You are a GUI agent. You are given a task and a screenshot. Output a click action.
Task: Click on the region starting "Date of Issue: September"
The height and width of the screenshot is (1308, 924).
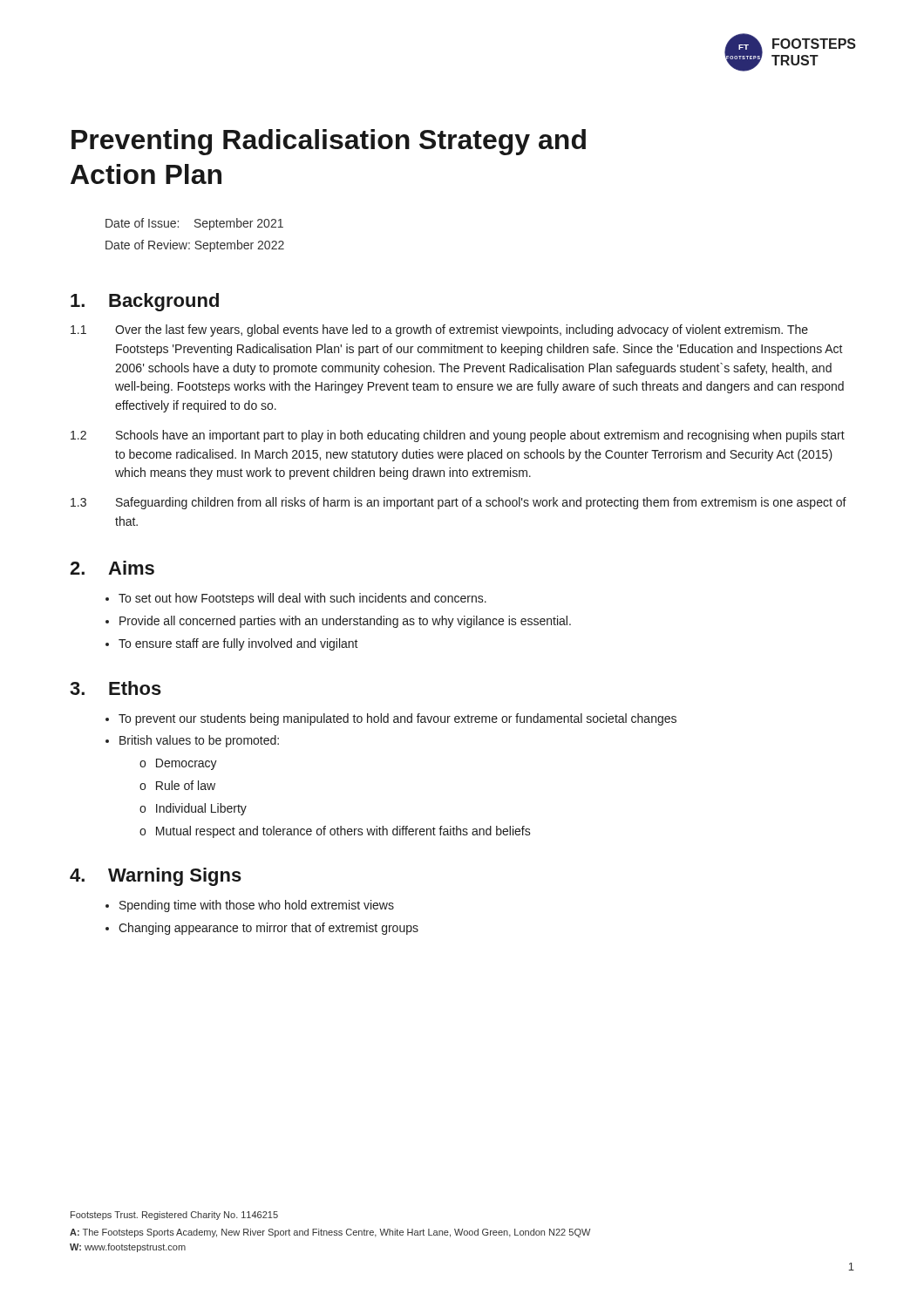pyautogui.click(x=195, y=234)
